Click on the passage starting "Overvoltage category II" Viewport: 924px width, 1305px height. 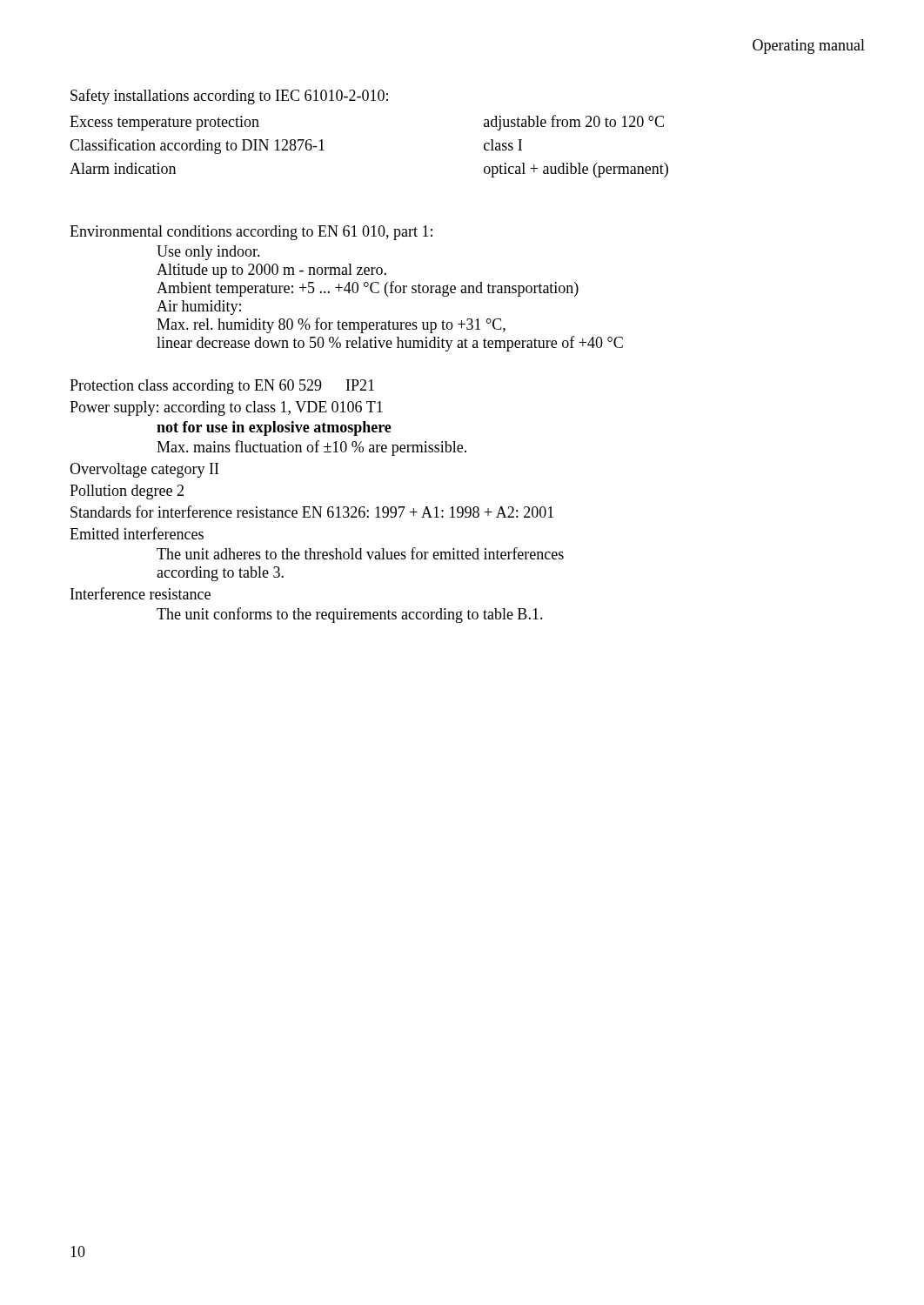click(x=144, y=469)
